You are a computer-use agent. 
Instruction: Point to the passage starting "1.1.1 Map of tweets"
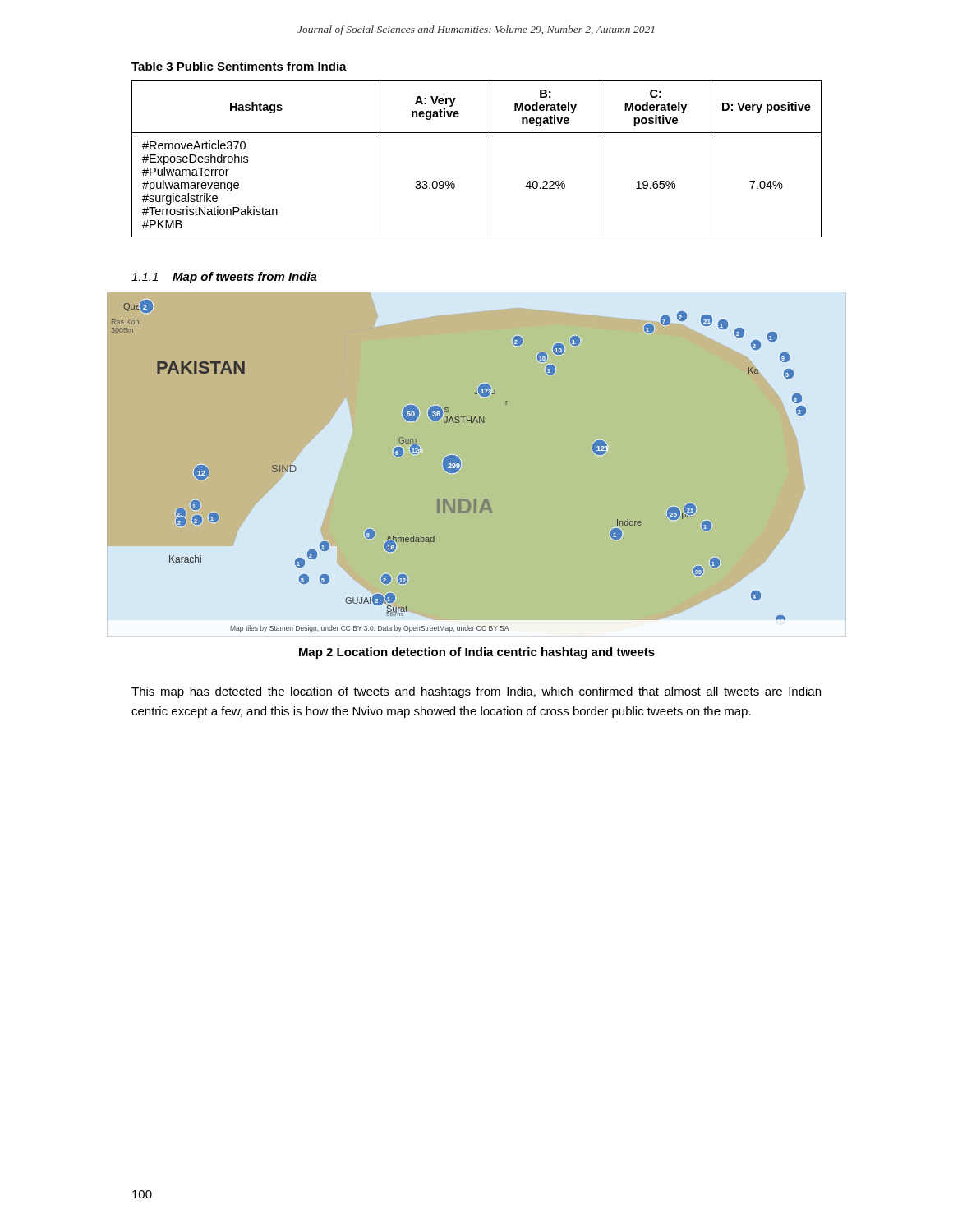224,276
